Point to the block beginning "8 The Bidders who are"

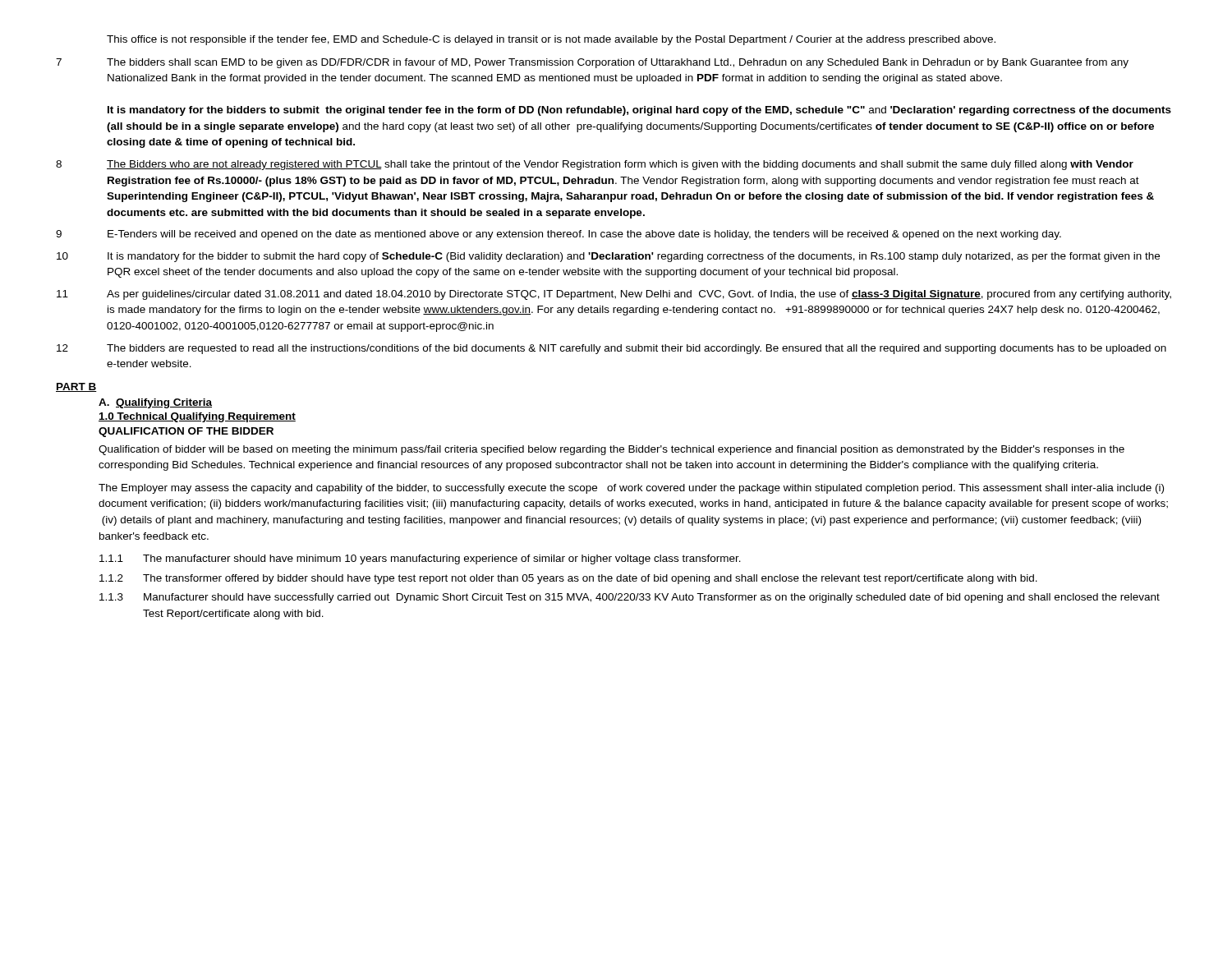[x=616, y=188]
